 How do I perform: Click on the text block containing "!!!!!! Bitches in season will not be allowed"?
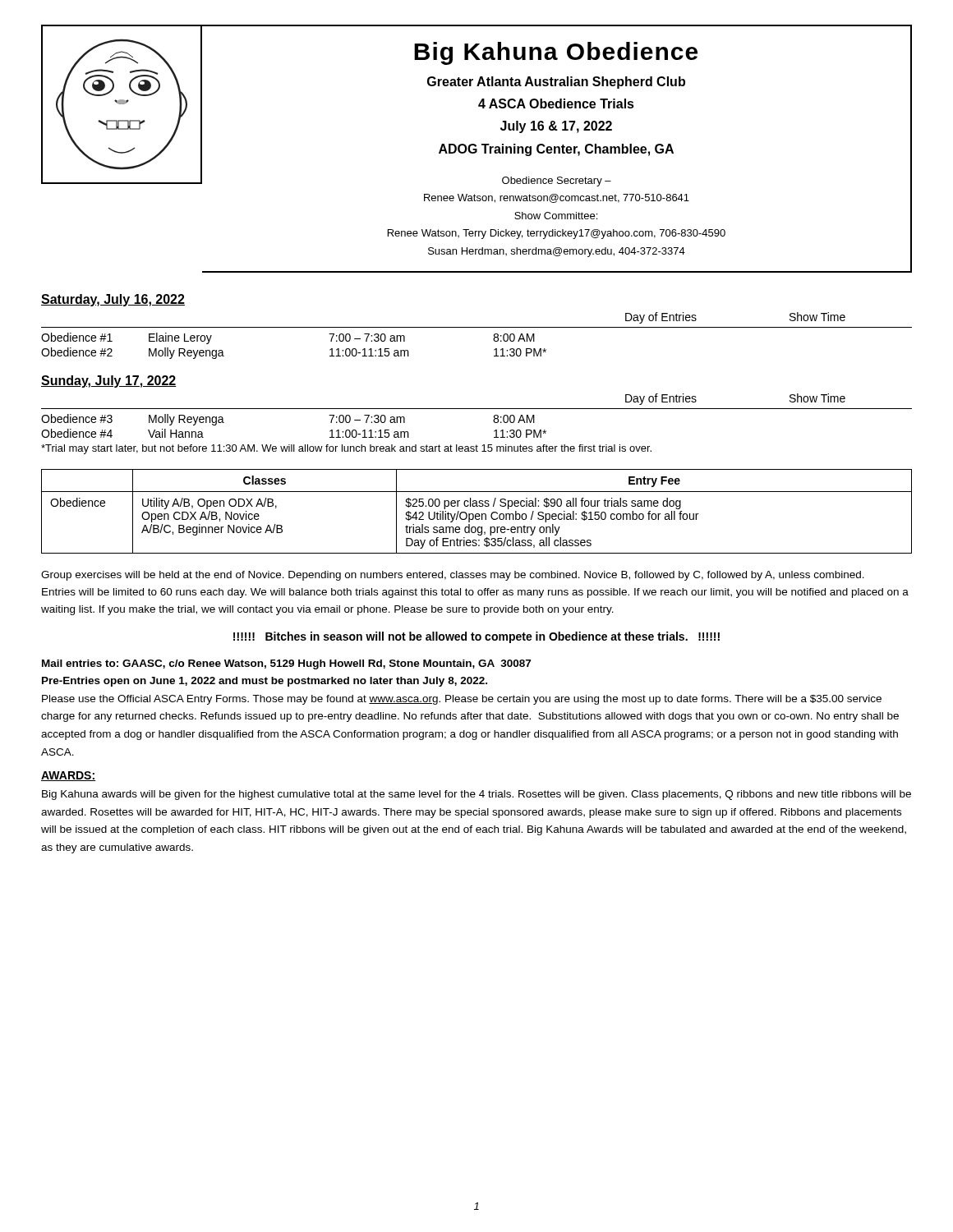(x=476, y=636)
